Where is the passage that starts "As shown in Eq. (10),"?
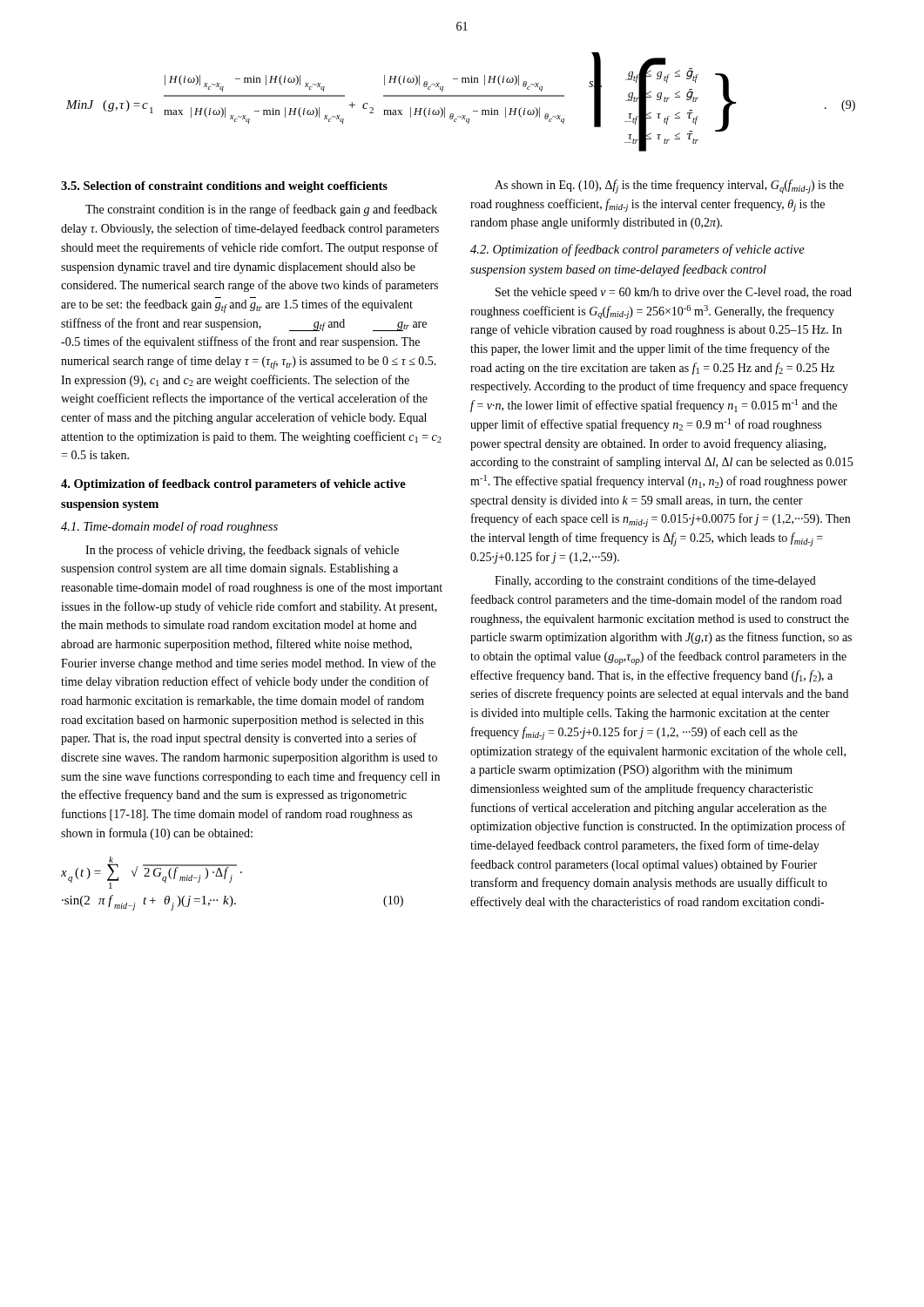Image resolution: width=924 pixels, height=1307 pixels. click(x=657, y=204)
